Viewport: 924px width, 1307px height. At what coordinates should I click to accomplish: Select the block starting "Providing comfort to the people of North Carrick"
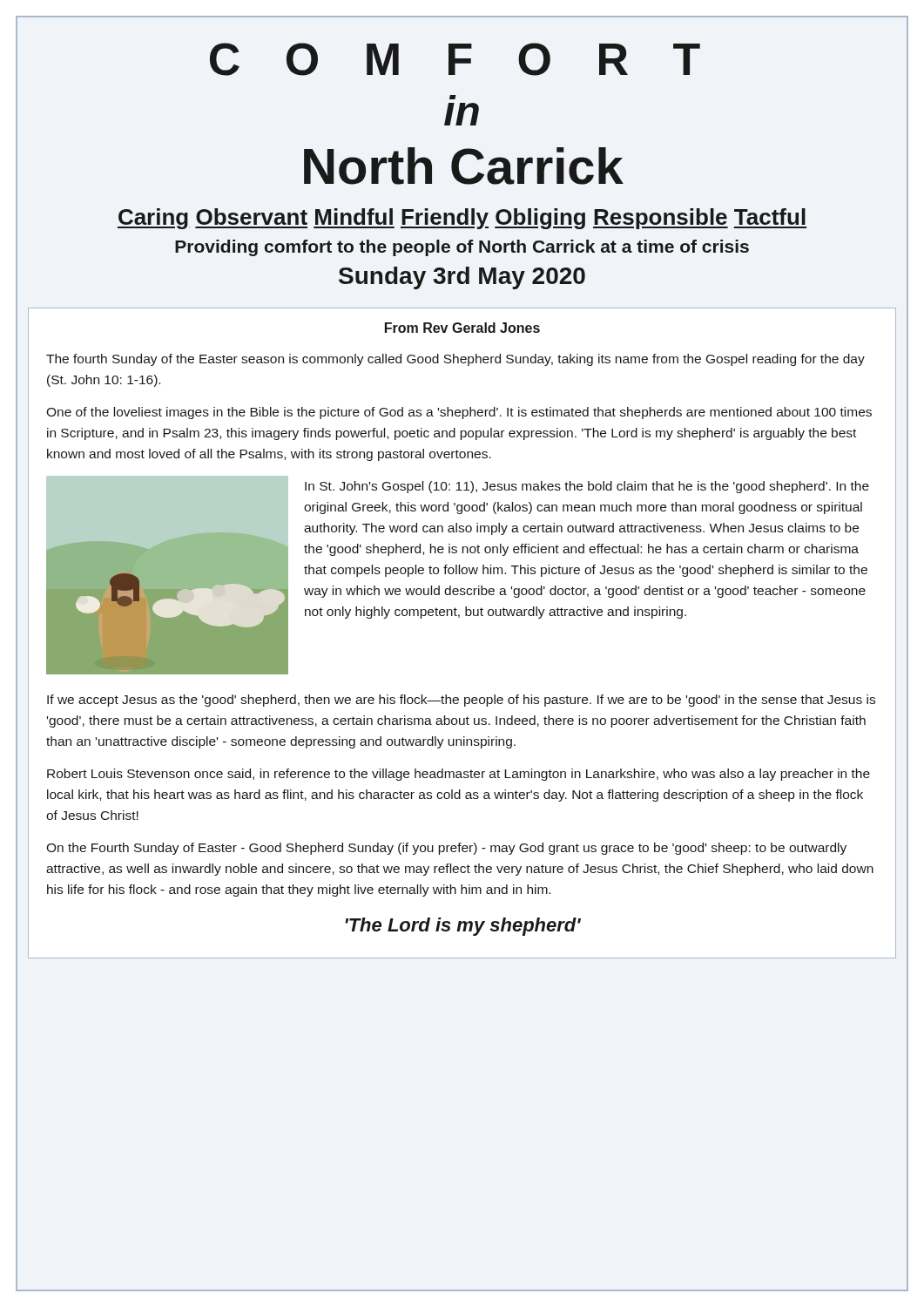click(462, 246)
